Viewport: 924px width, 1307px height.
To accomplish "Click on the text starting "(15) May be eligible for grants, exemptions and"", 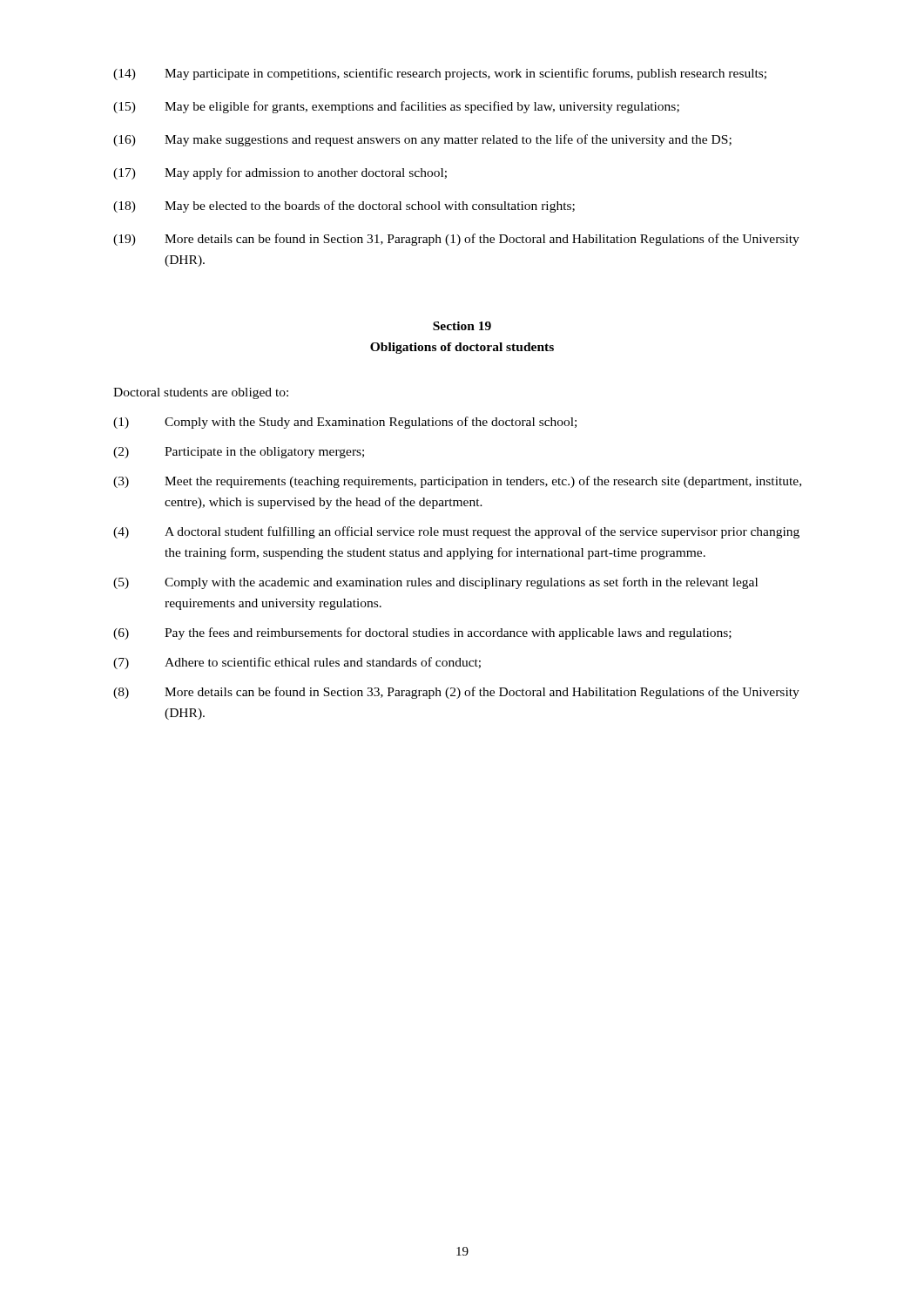I will [x=462, y=106].
